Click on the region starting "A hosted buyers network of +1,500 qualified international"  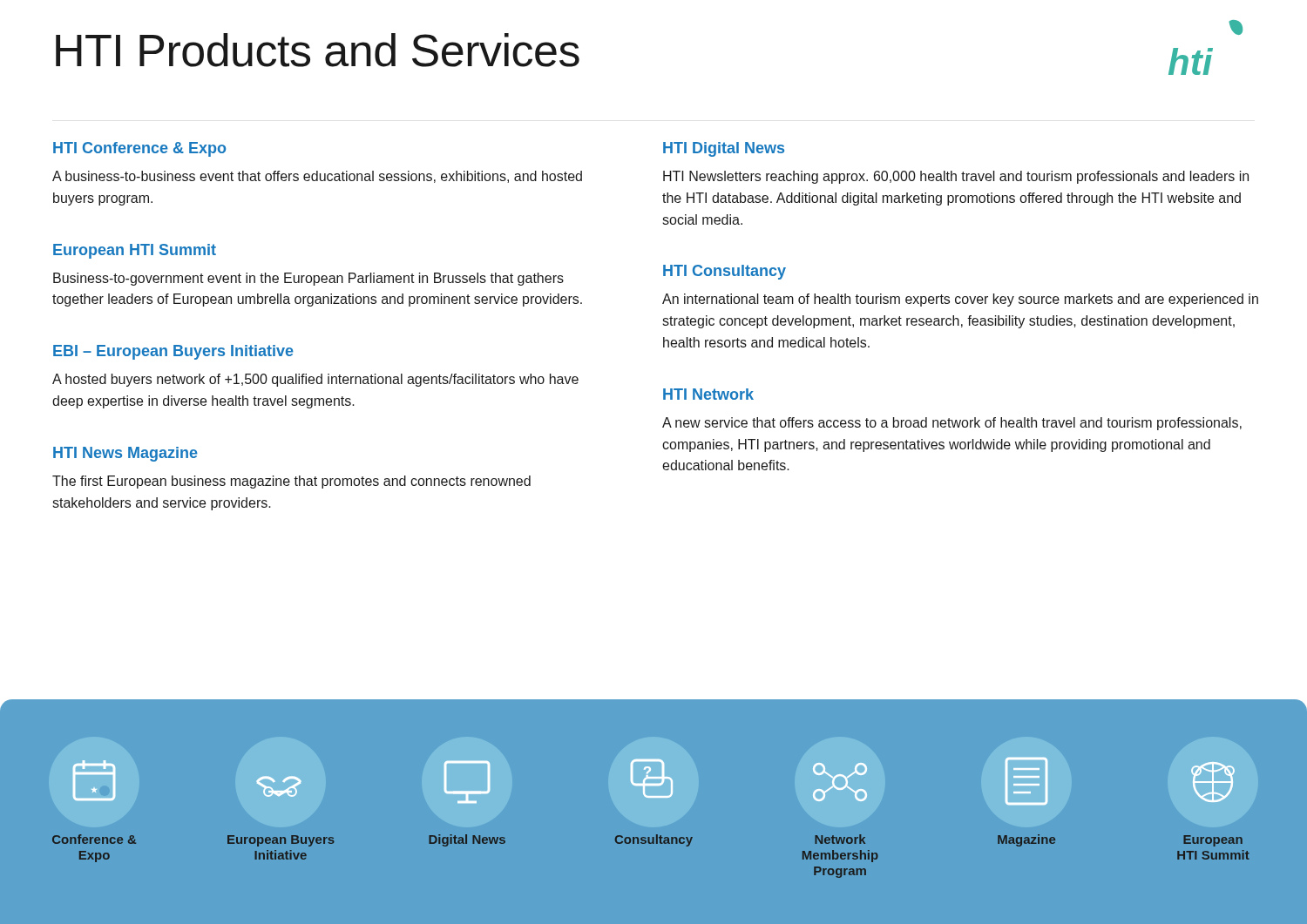[331, 391]
